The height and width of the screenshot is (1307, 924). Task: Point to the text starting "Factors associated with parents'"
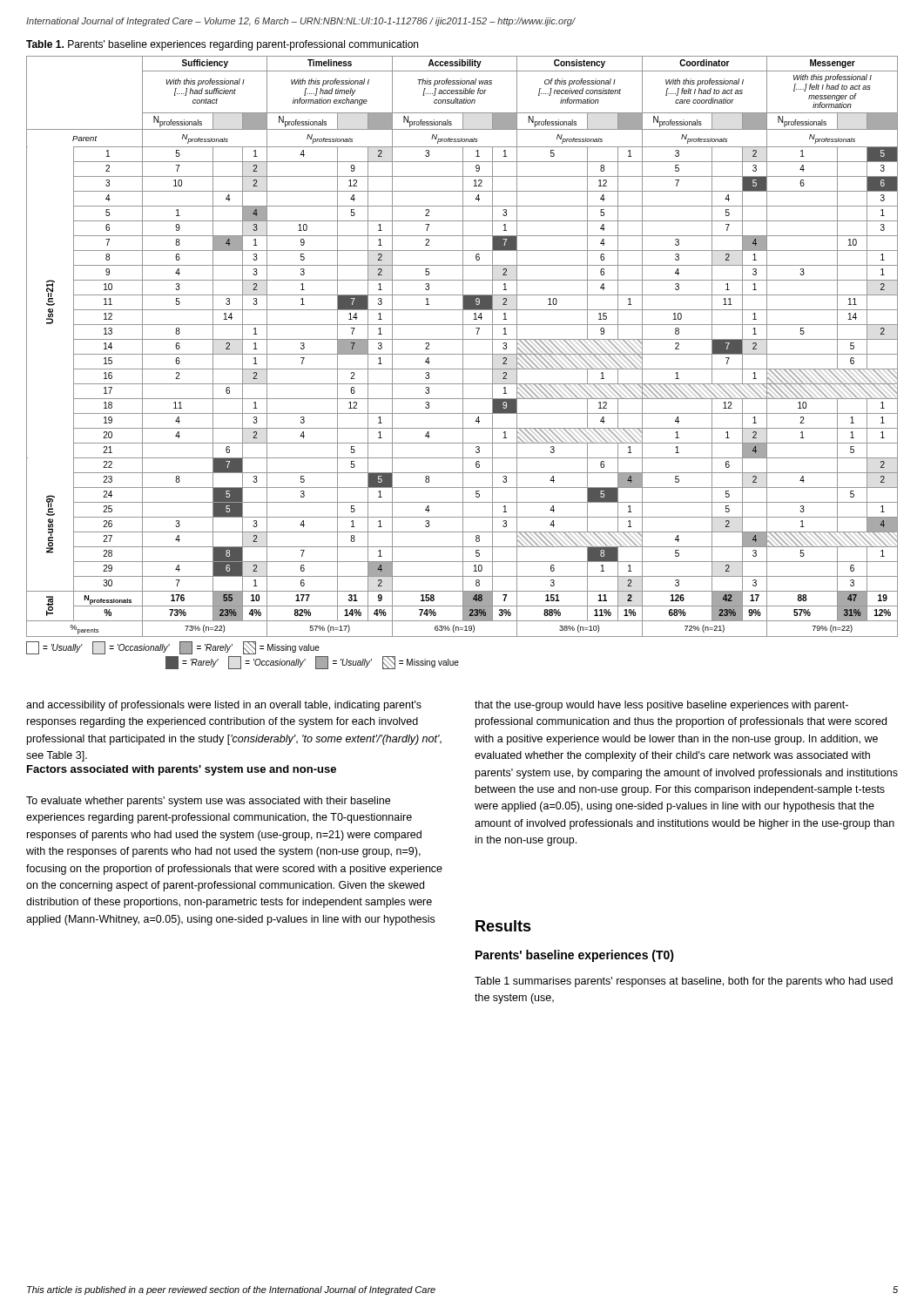pyautogui.click(x=181, y=769)
